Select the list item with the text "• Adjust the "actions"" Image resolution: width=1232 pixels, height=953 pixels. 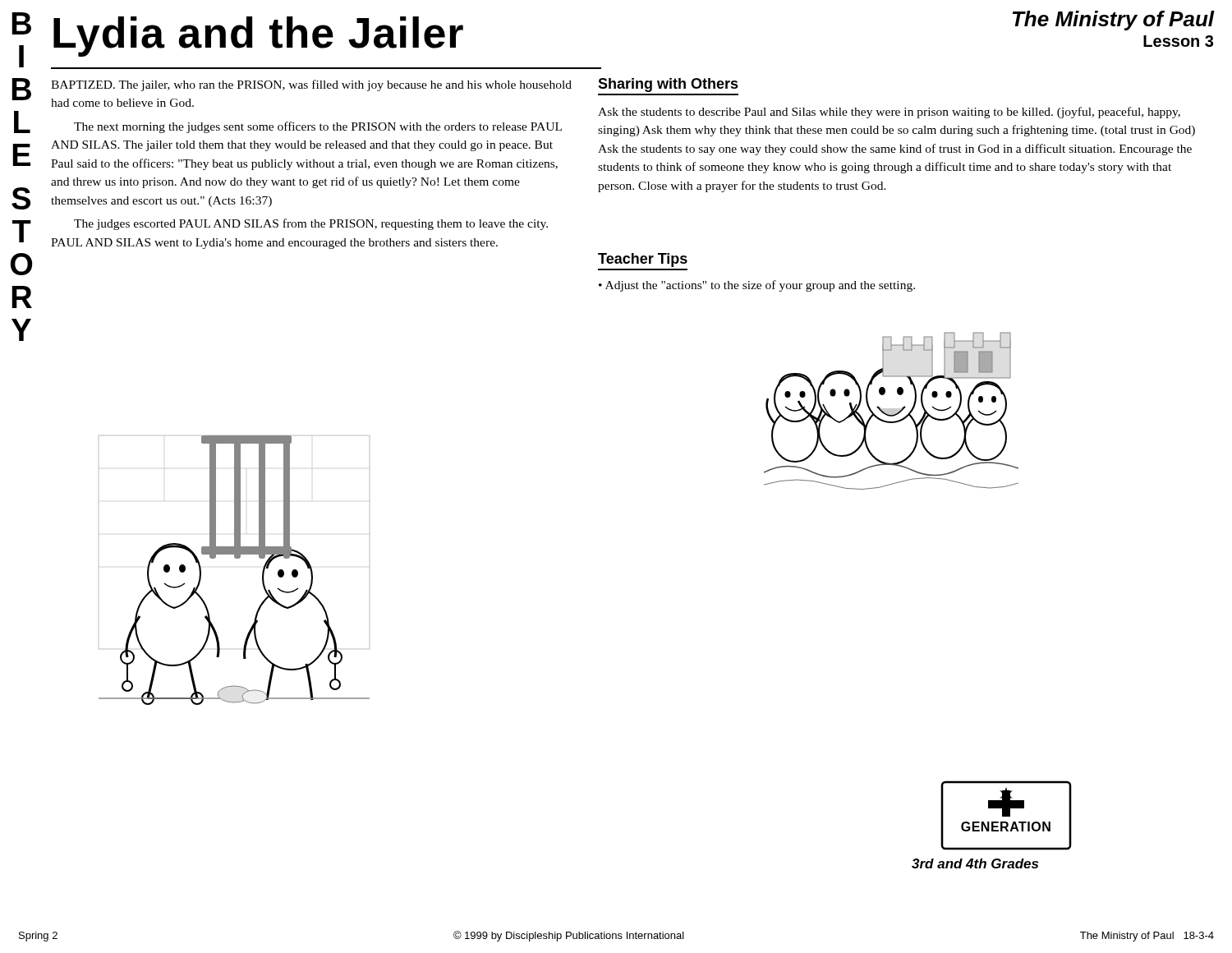[x=757, y=285]
